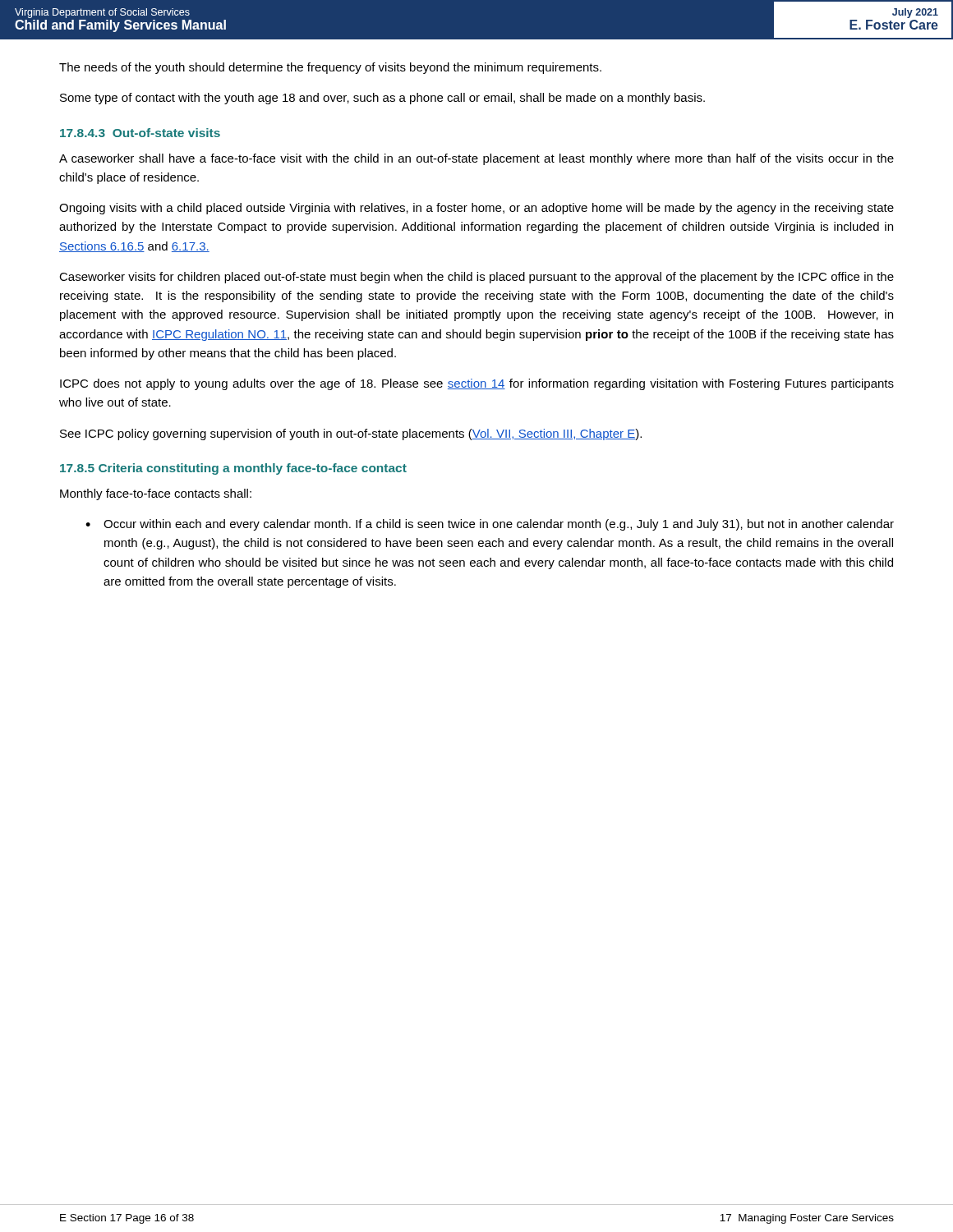
Task: Locate the block of text that opens with "See ICPC policy governing supervision of"
Action: [351, 433]
